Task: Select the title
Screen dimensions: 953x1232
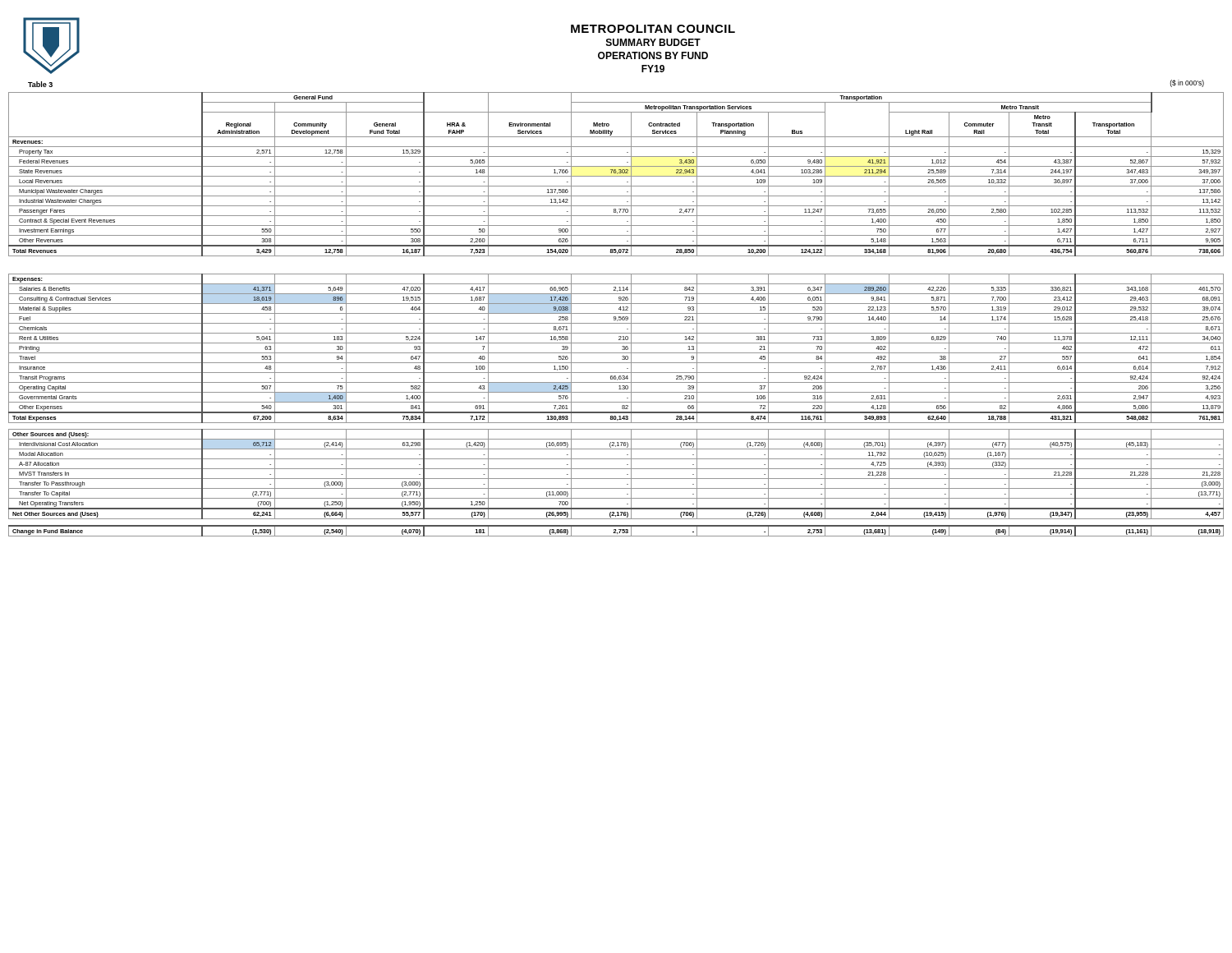Action: point(653,48)
